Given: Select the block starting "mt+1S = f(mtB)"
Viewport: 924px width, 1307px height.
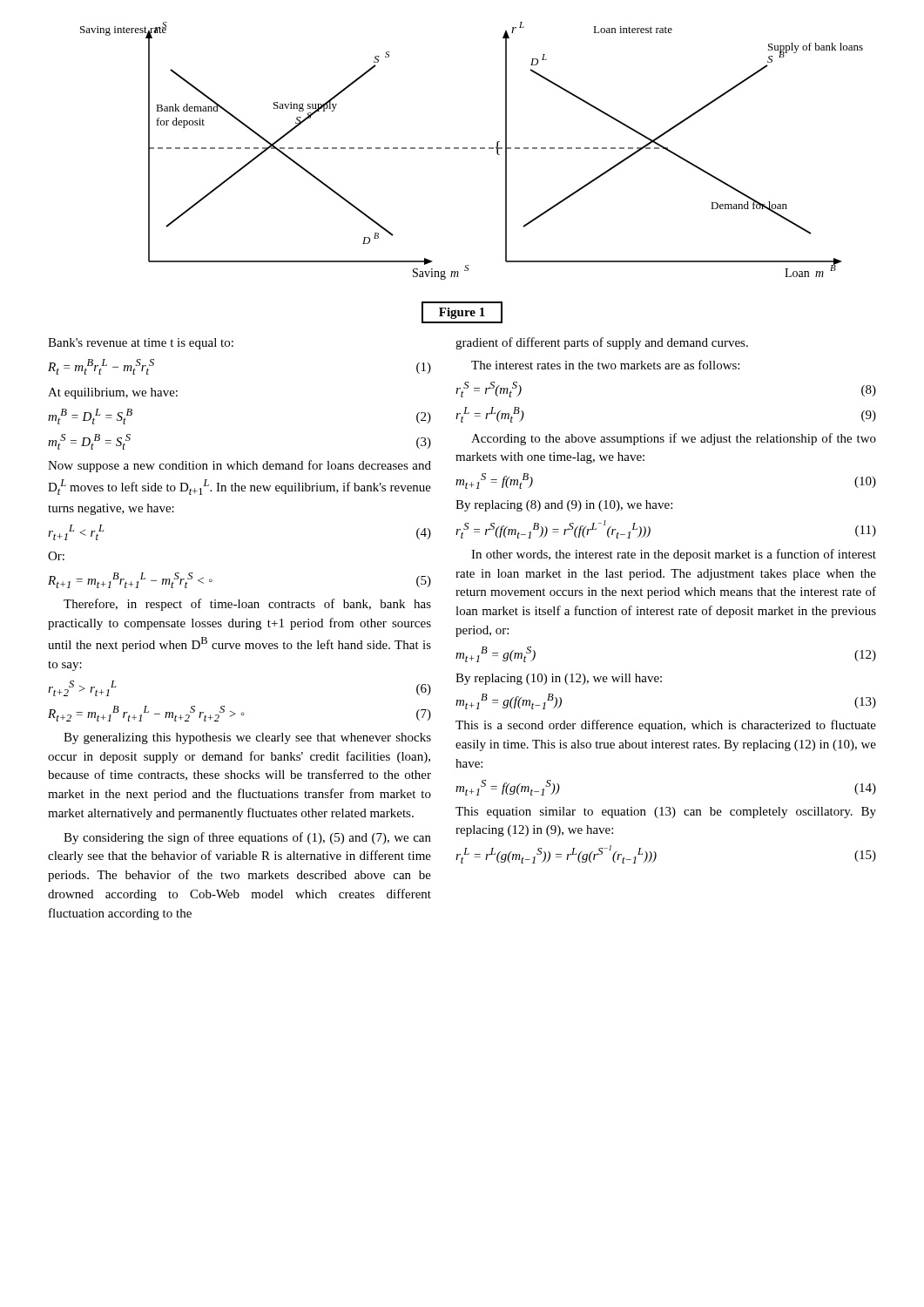Looking at the screenshot, I should (x=483, y=480).
